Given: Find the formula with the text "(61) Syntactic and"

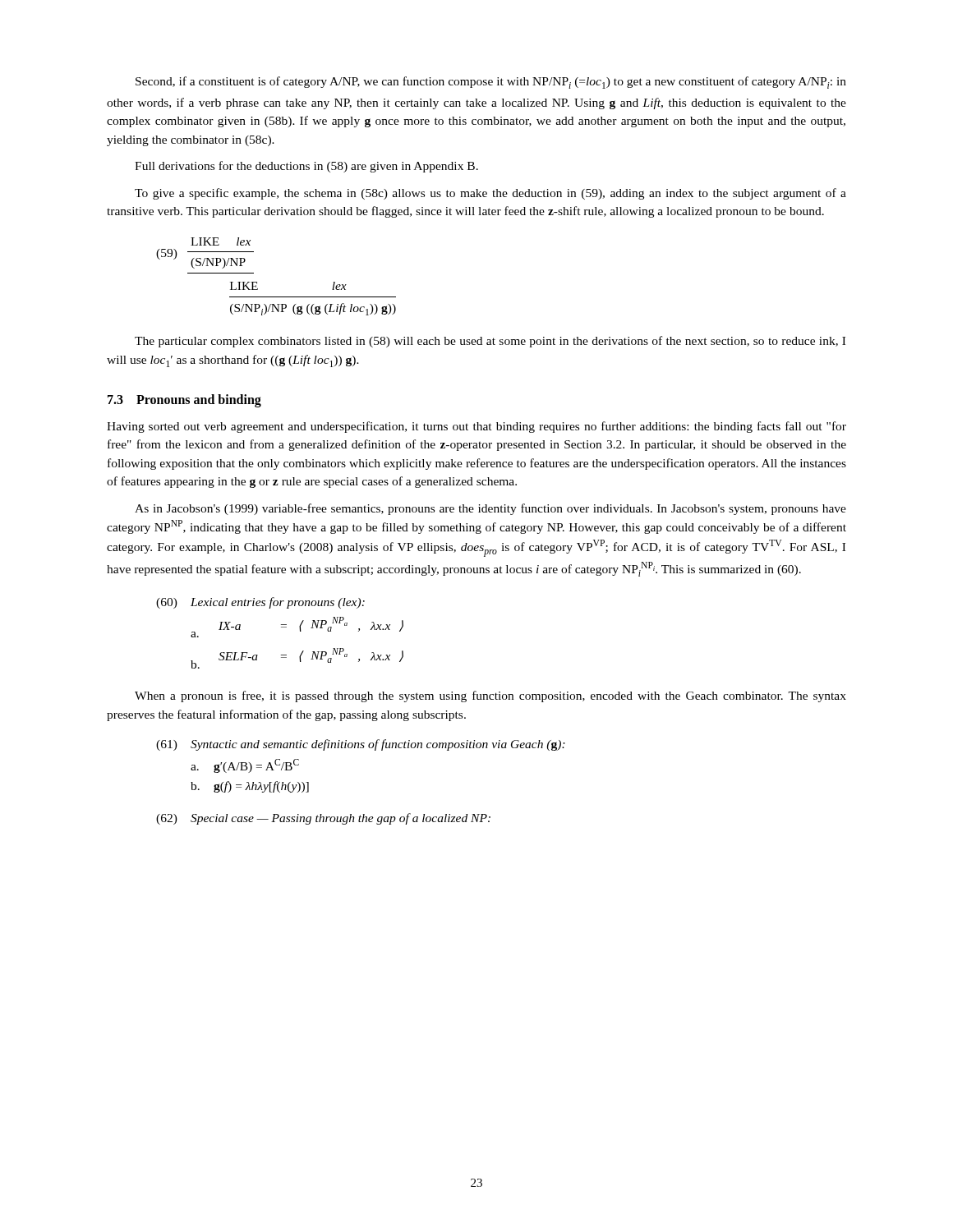Looking at the screenshot, I should [x=361, y=745].
